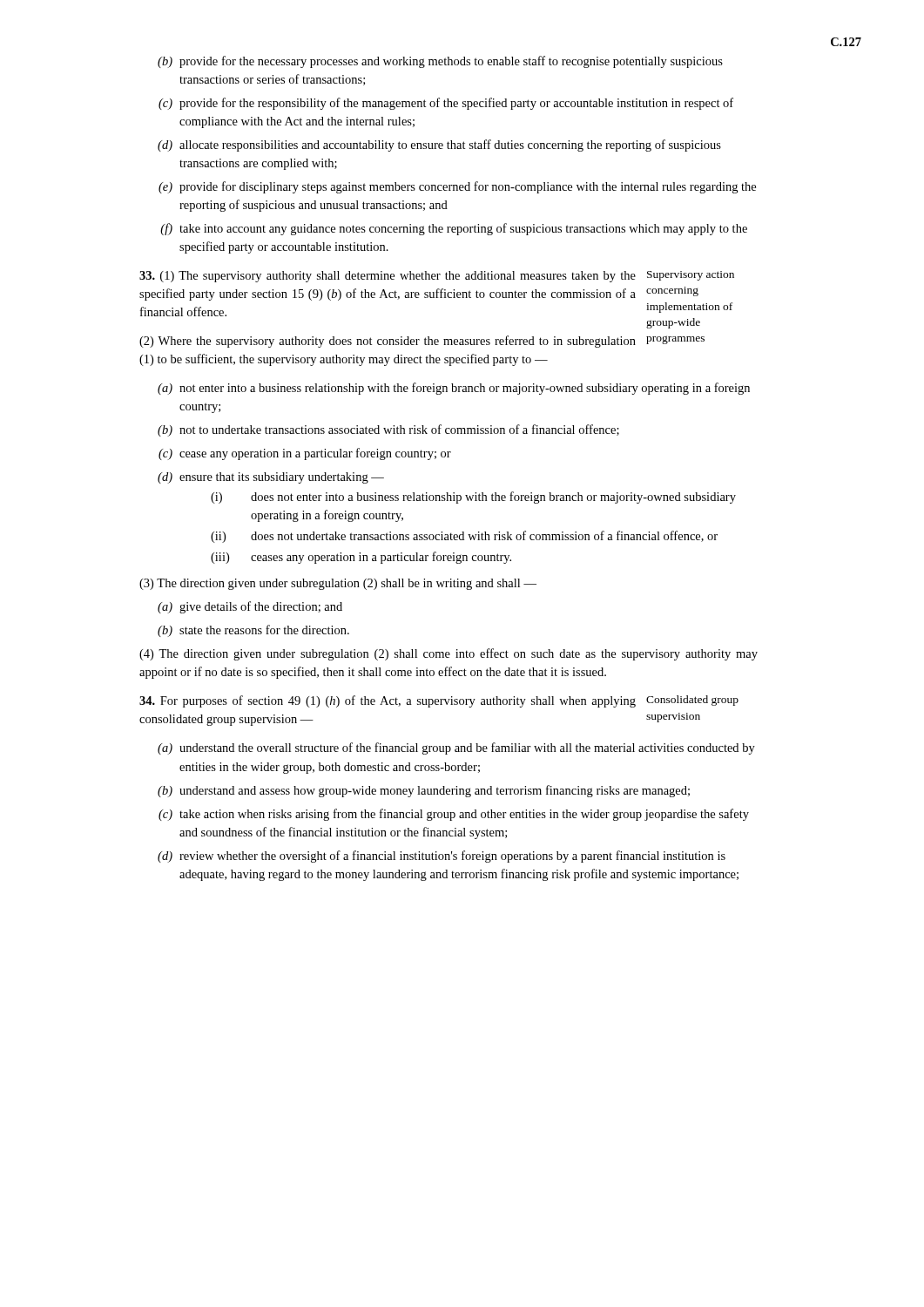Point to the region starting "Supervisory action concerning implementation"
924x1307 pixels.
tap(690, 306)
